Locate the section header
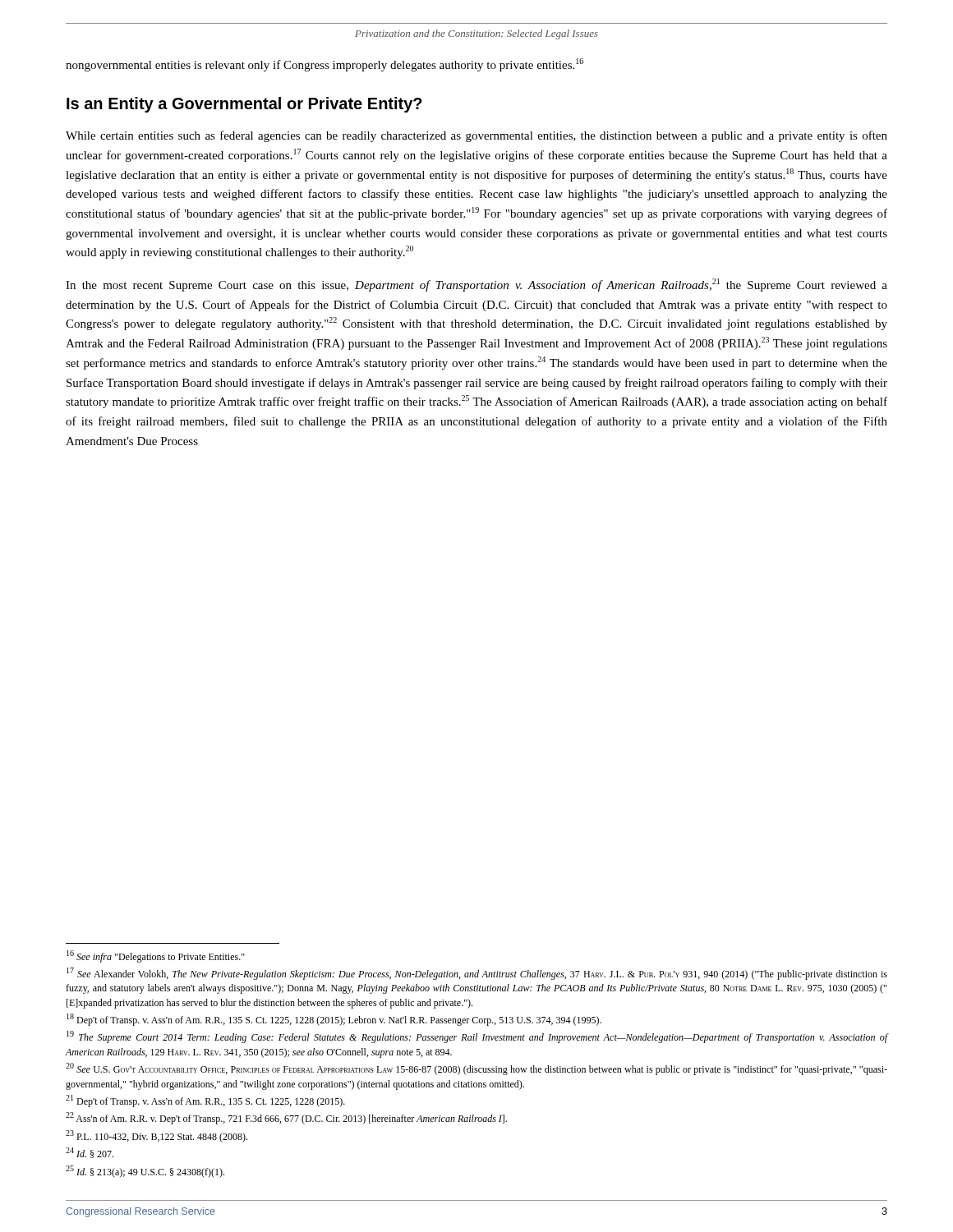This screenshot has width=953, height=1232. tap(244, 104)
